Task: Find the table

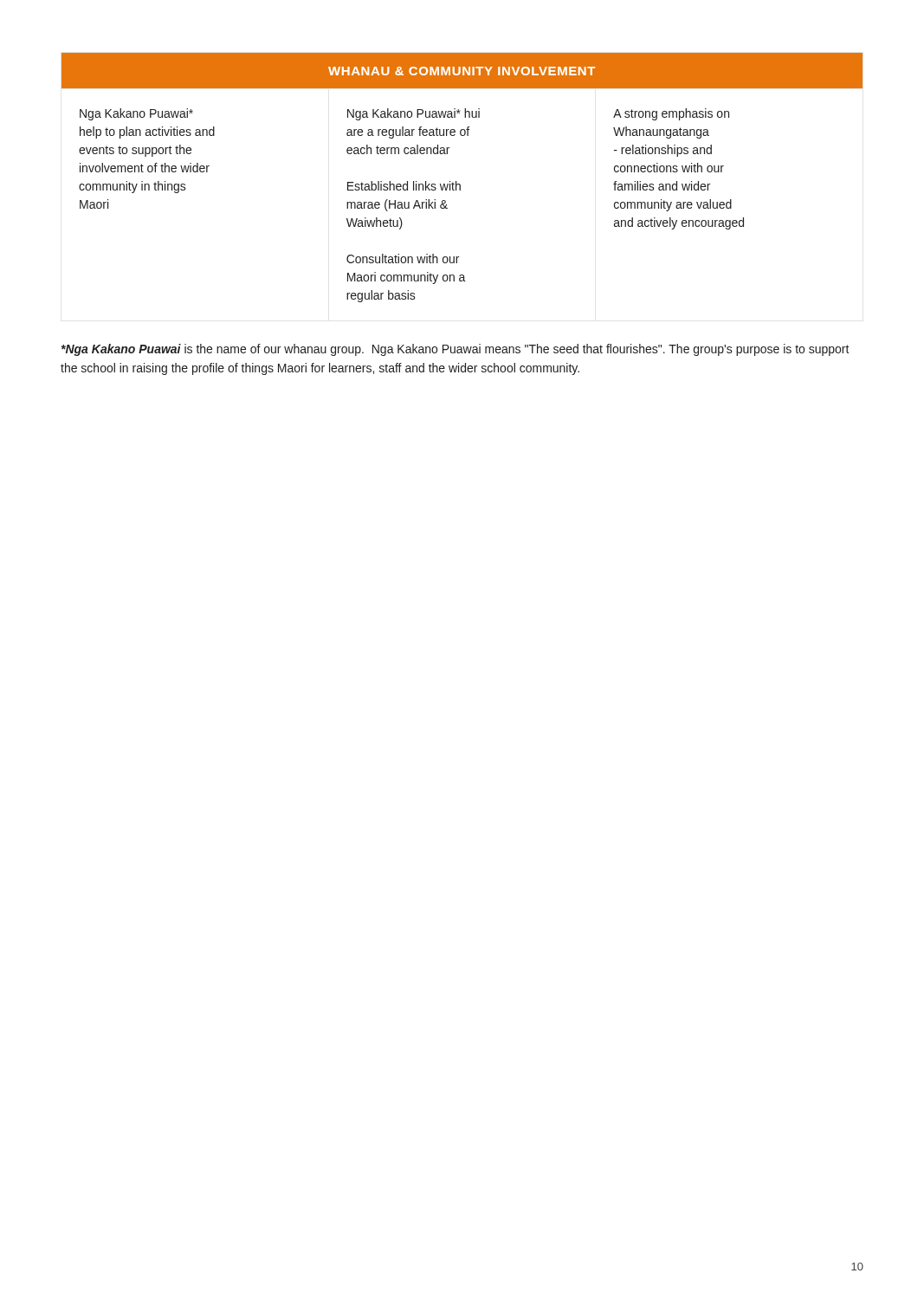Action: coord(462,187)
